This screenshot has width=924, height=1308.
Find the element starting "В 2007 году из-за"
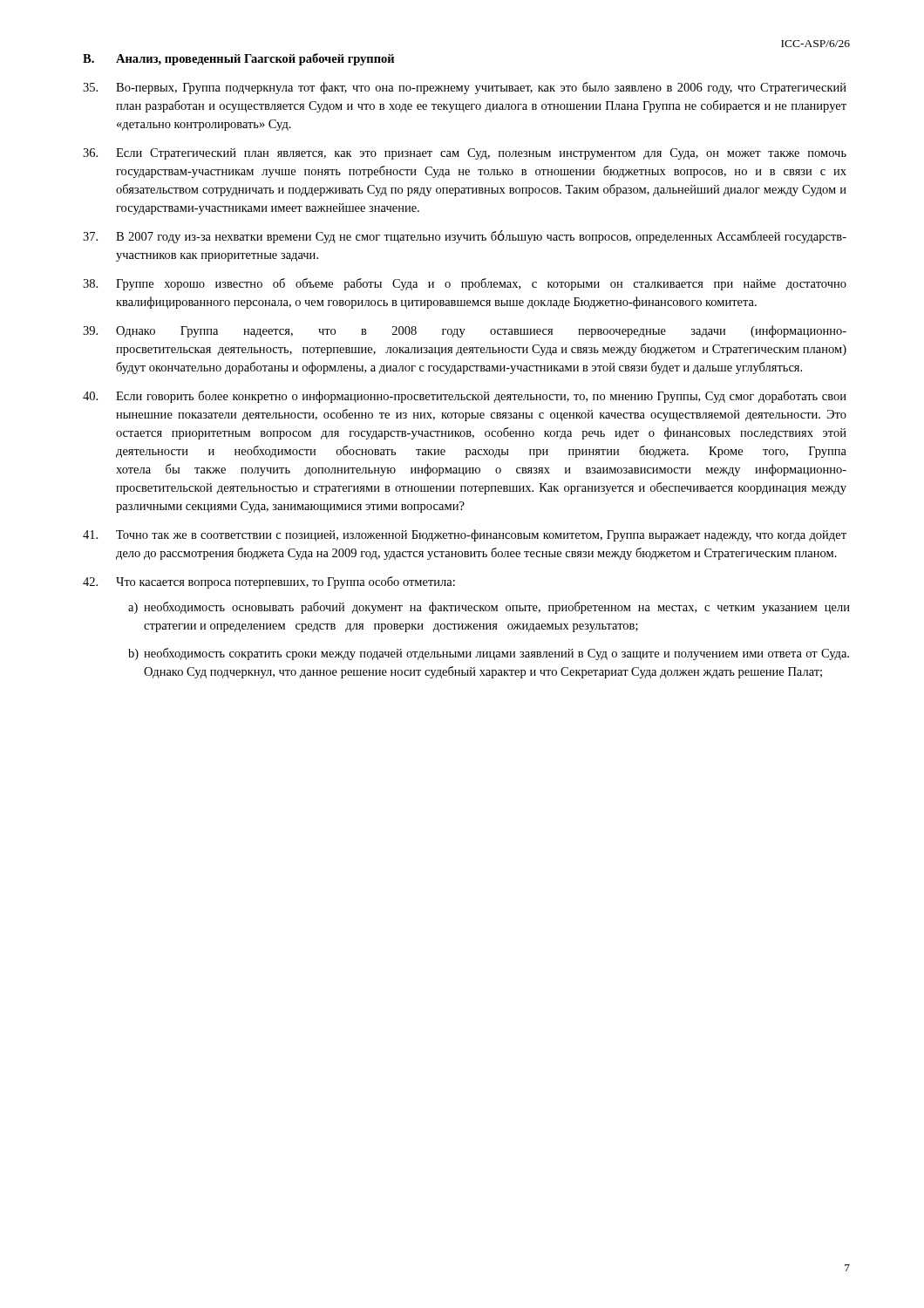click(x=465, y=246)
